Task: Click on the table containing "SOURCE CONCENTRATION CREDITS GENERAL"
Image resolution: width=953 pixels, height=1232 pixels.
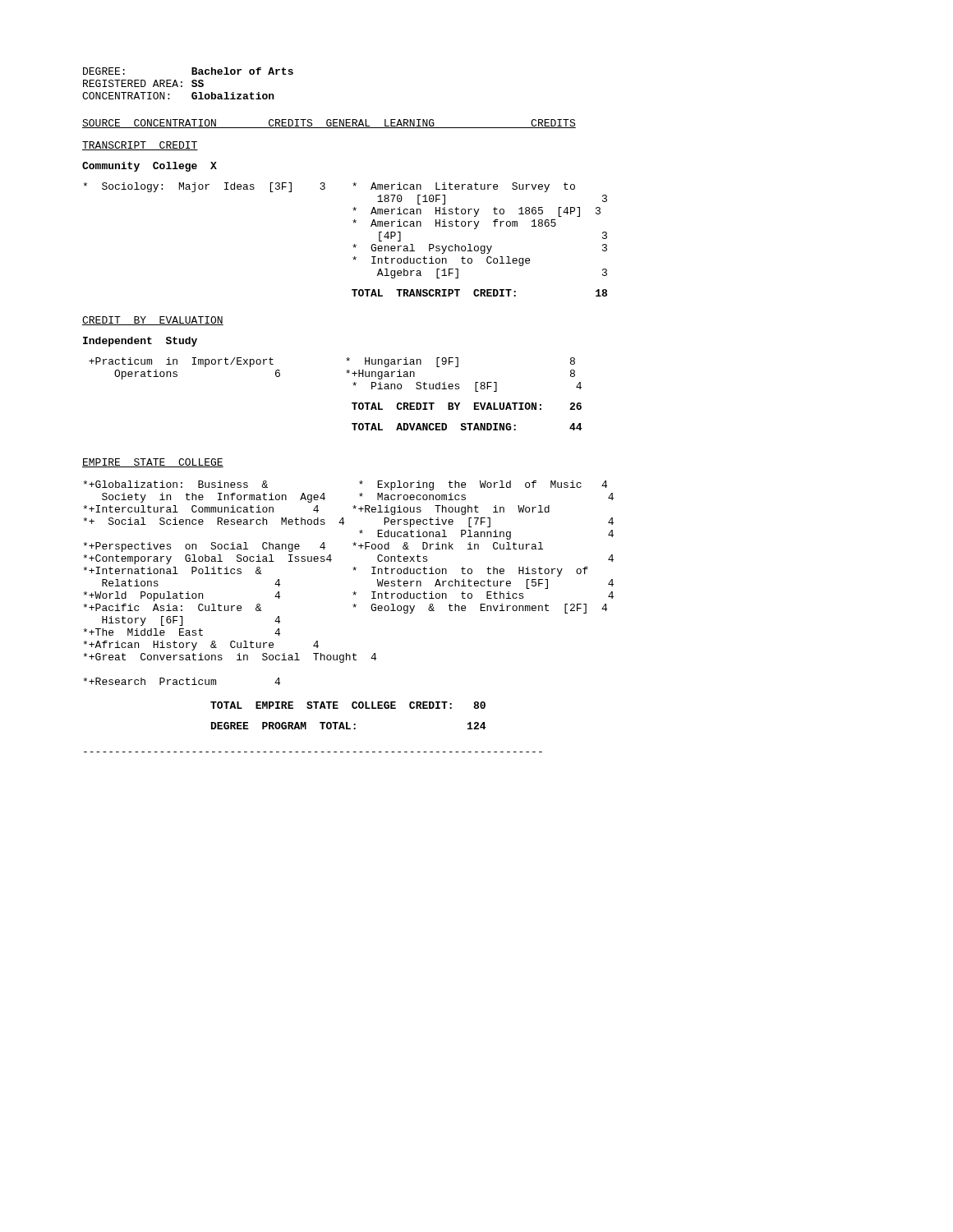Action: pyautogui.click(x=476, y=124)
